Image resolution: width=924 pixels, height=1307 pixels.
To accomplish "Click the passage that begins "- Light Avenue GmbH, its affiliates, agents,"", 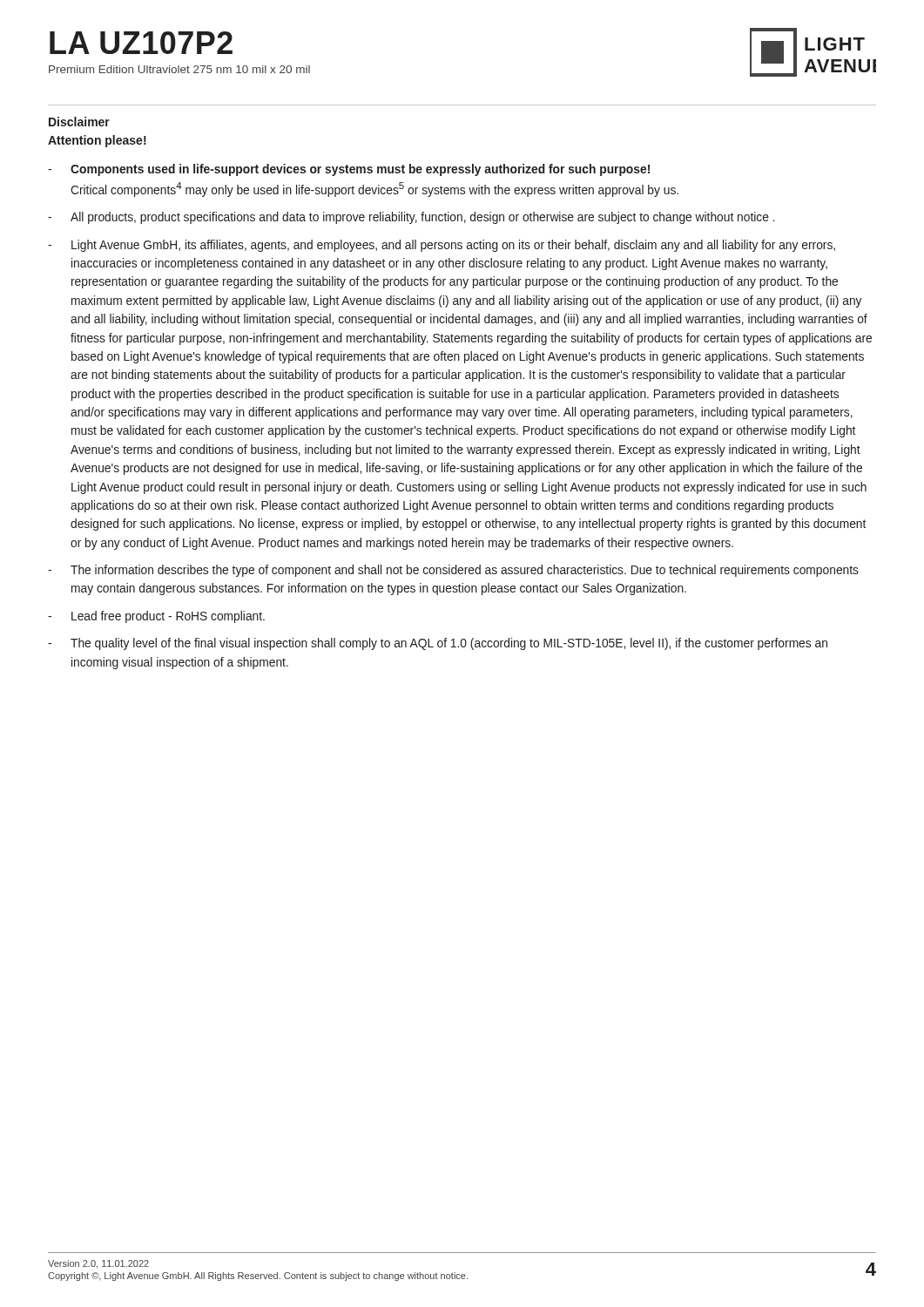I will [x=462, y=394].
